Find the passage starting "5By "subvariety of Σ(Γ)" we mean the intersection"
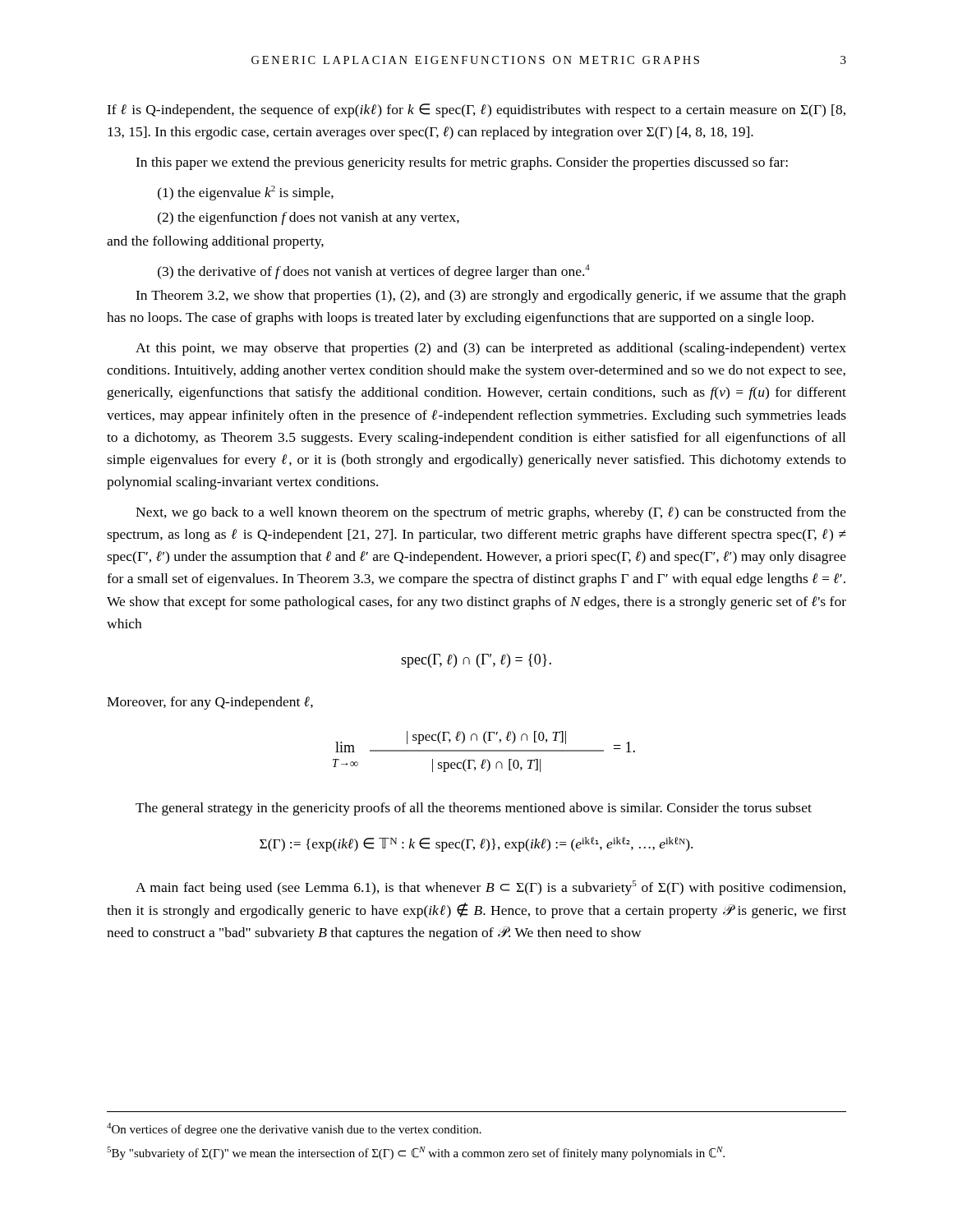This screenshot has width=953, height=1232. [x=416, y=1152]
